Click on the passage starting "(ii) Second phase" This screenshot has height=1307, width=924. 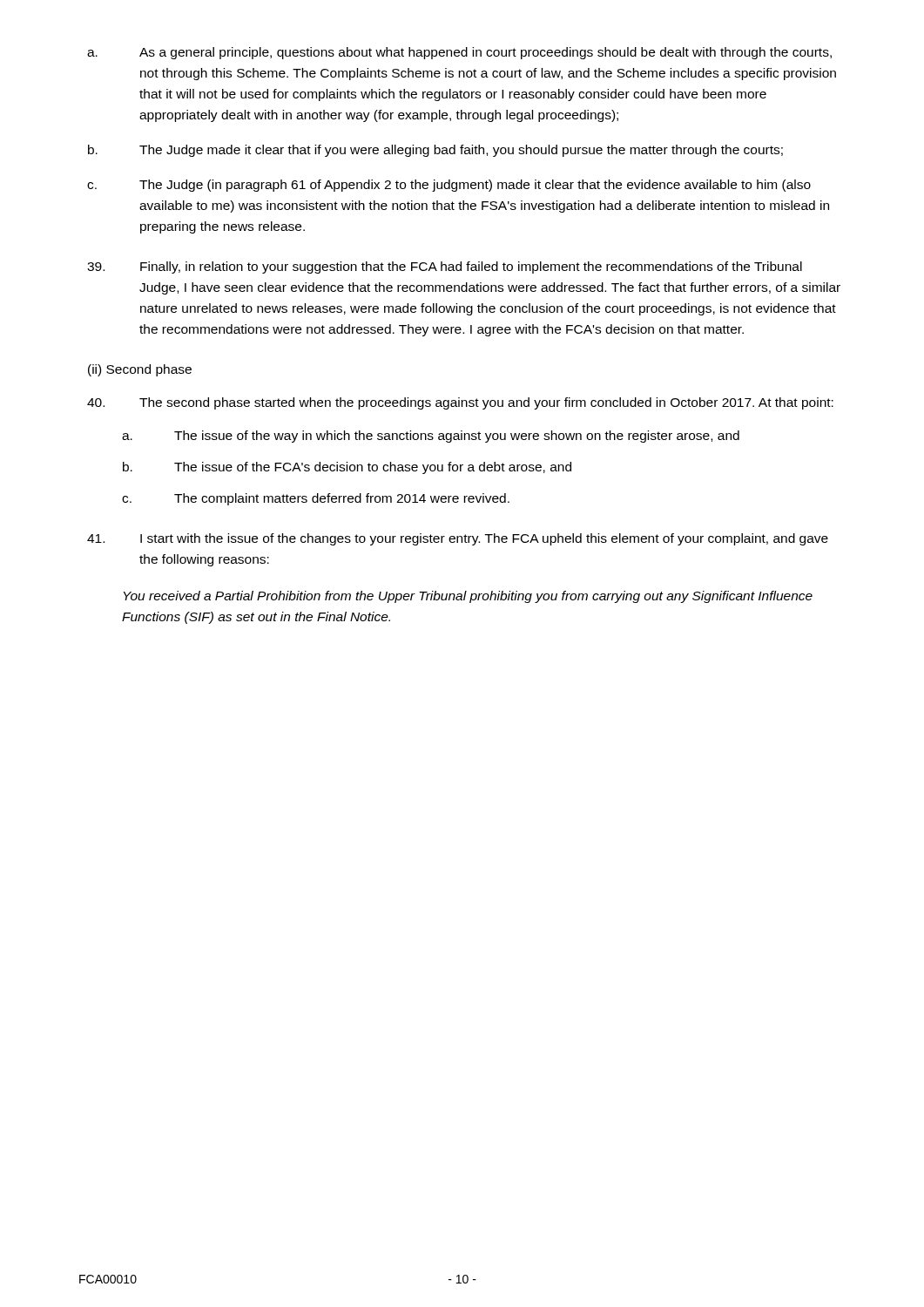(x=140, y=369)
